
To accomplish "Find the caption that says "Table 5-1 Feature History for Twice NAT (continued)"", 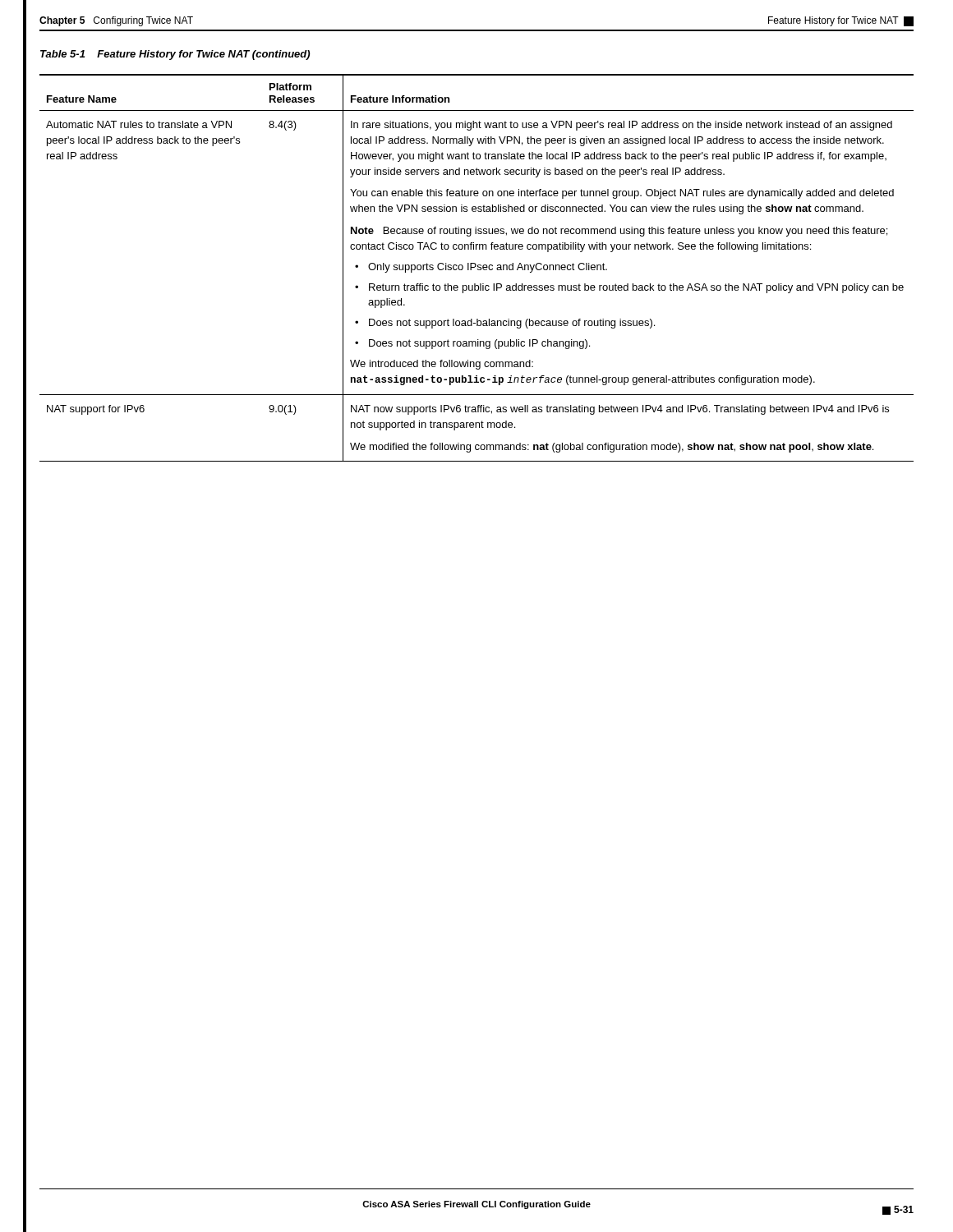I will coord(175,54).
